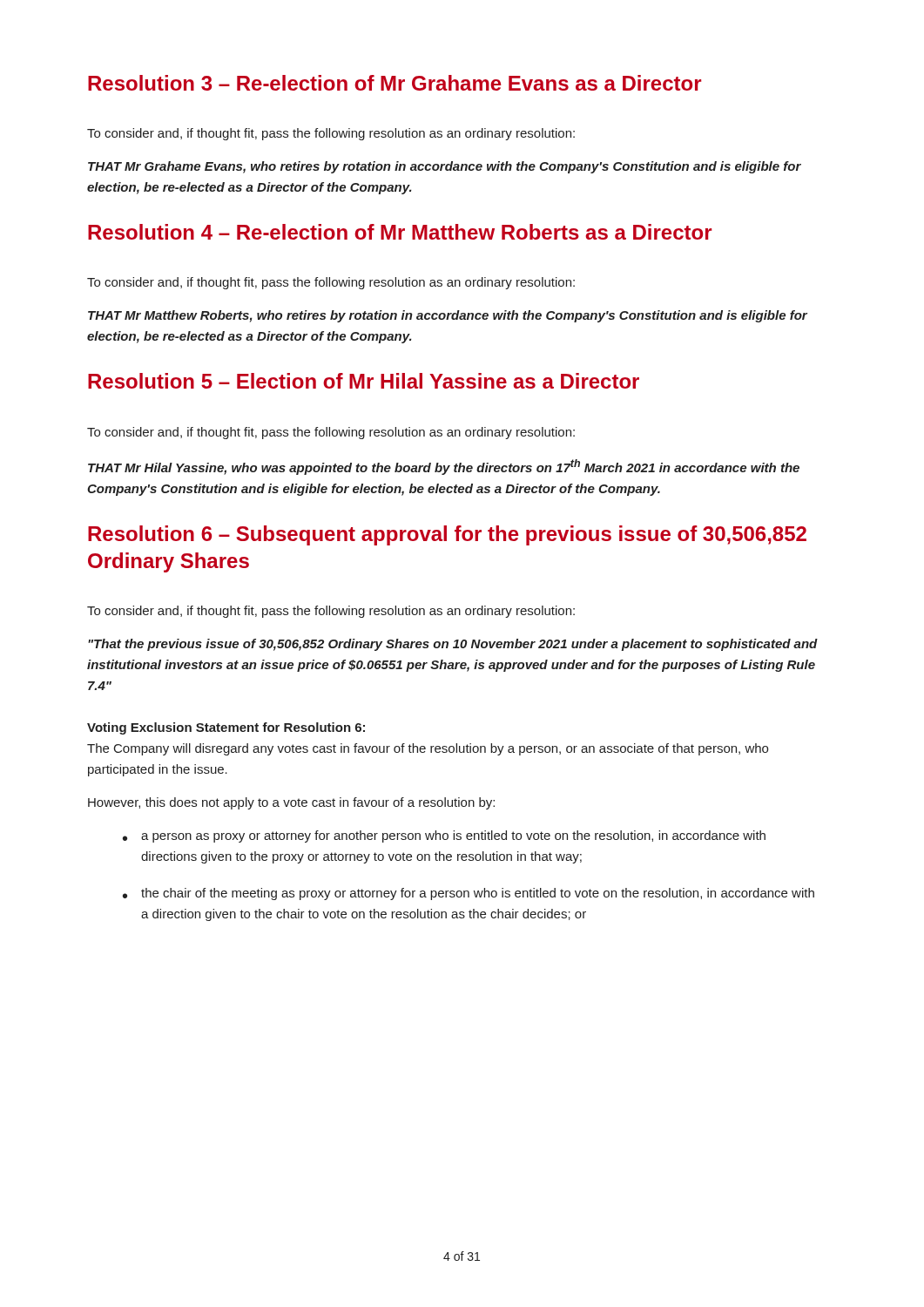Locate the element starting "Resolution 6 – Subsequent approval for the previous"
This screenshot has width=924, height=1307.
click(x=453, y=547)
